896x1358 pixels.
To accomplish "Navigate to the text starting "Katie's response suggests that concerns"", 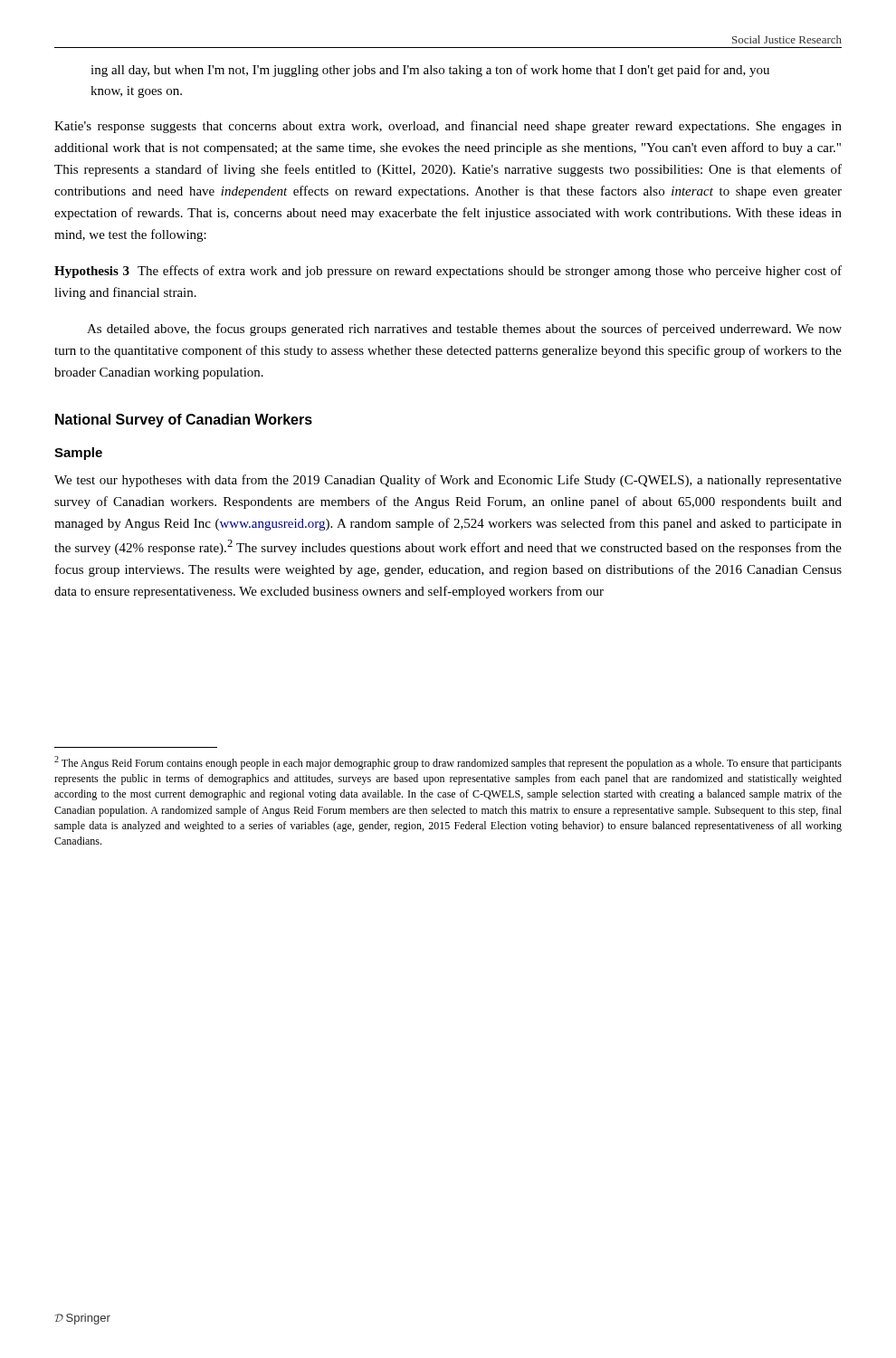I will (448, 180).
